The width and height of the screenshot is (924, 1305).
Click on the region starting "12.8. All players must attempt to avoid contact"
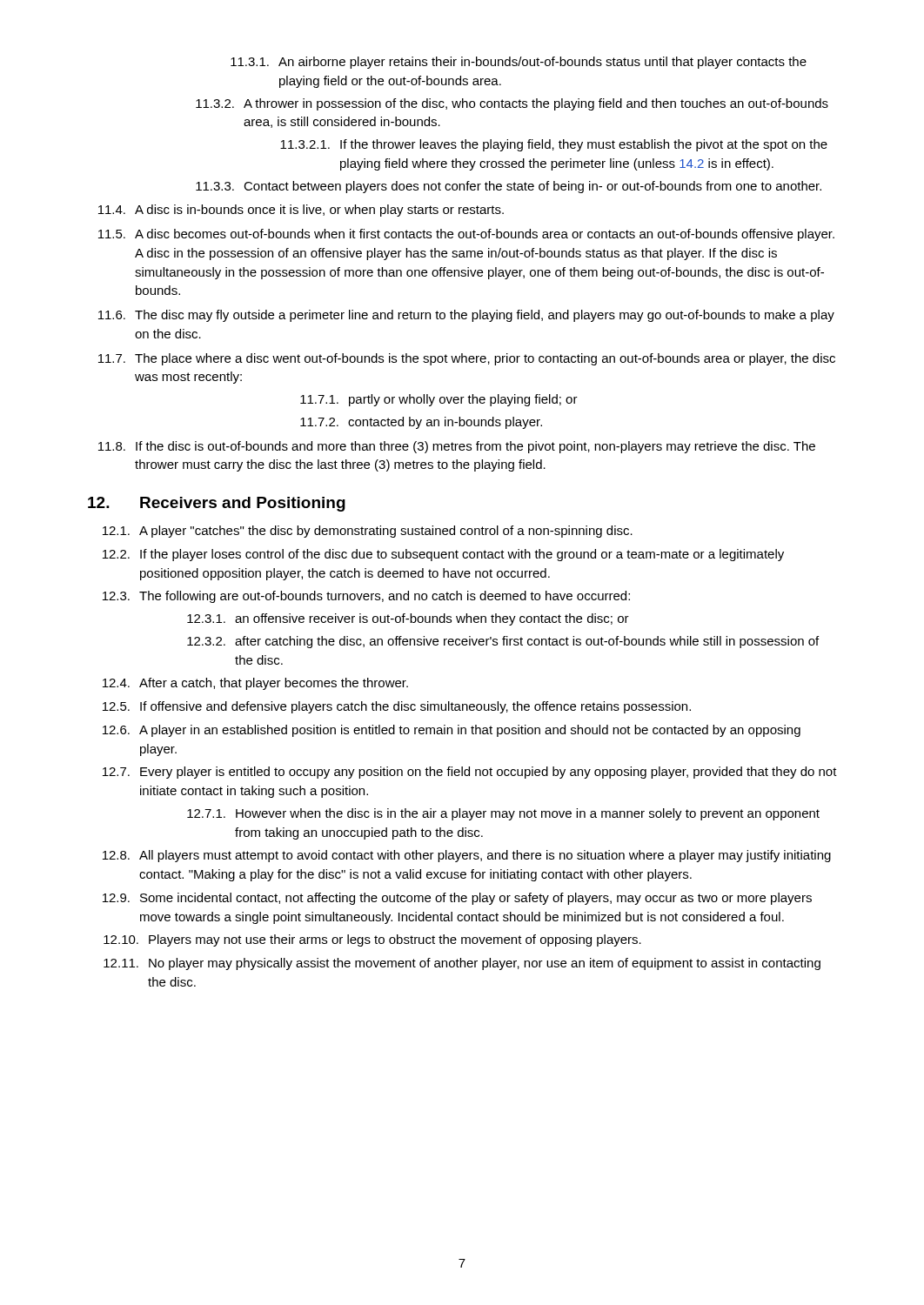coord(462,865)
